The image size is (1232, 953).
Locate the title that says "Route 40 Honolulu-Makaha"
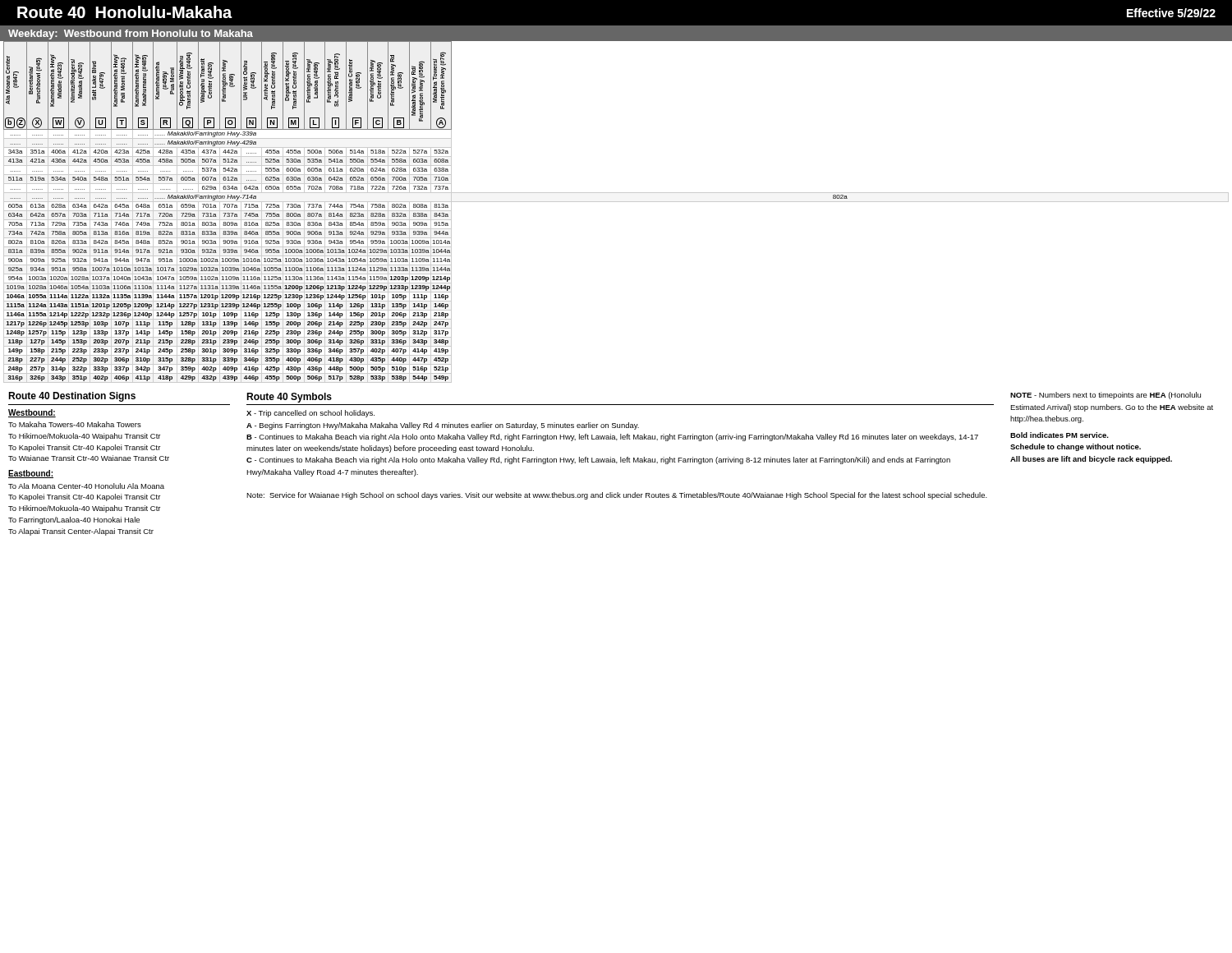click(124, 12)
